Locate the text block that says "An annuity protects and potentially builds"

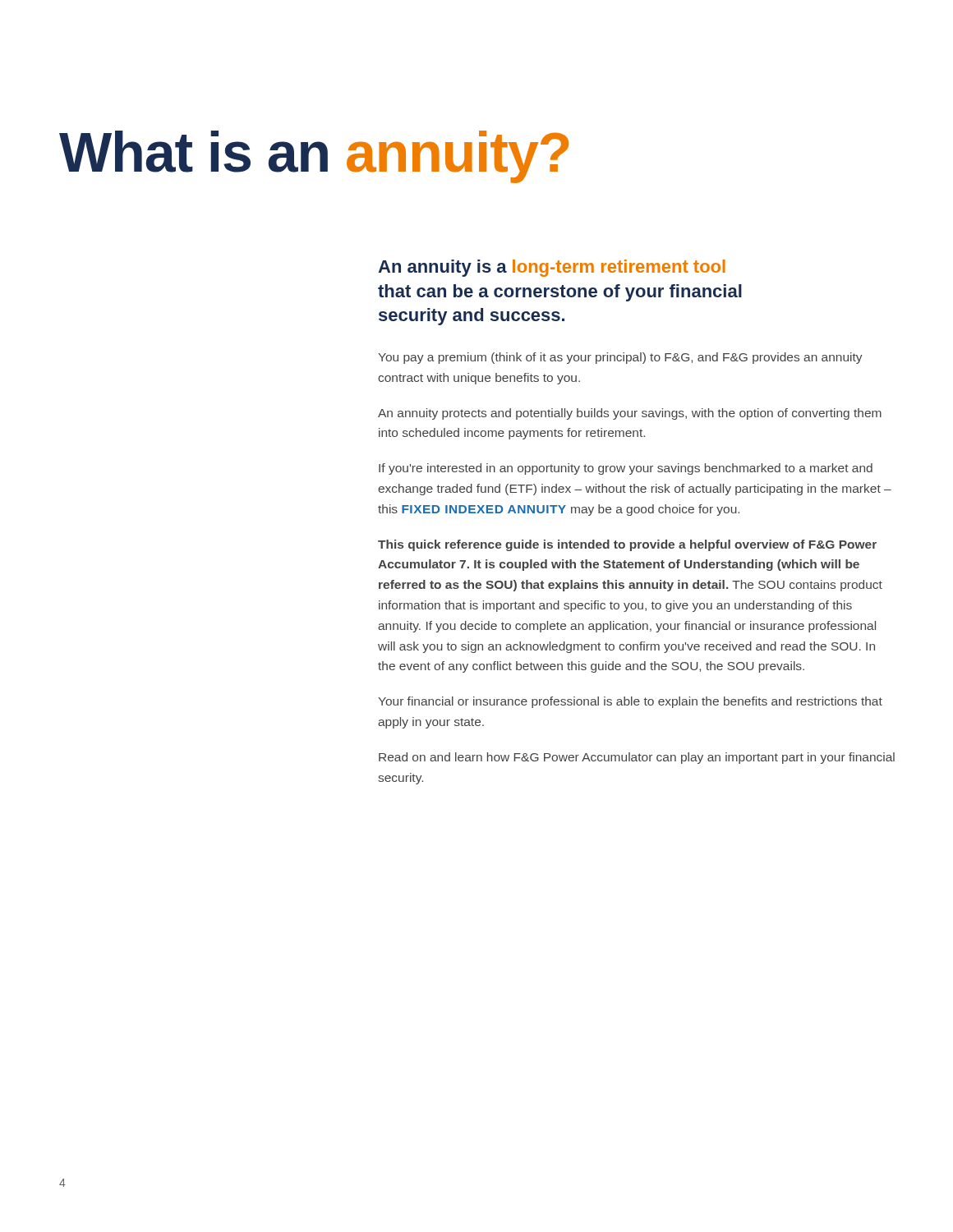pyautogui.click(x=637, y=423)
